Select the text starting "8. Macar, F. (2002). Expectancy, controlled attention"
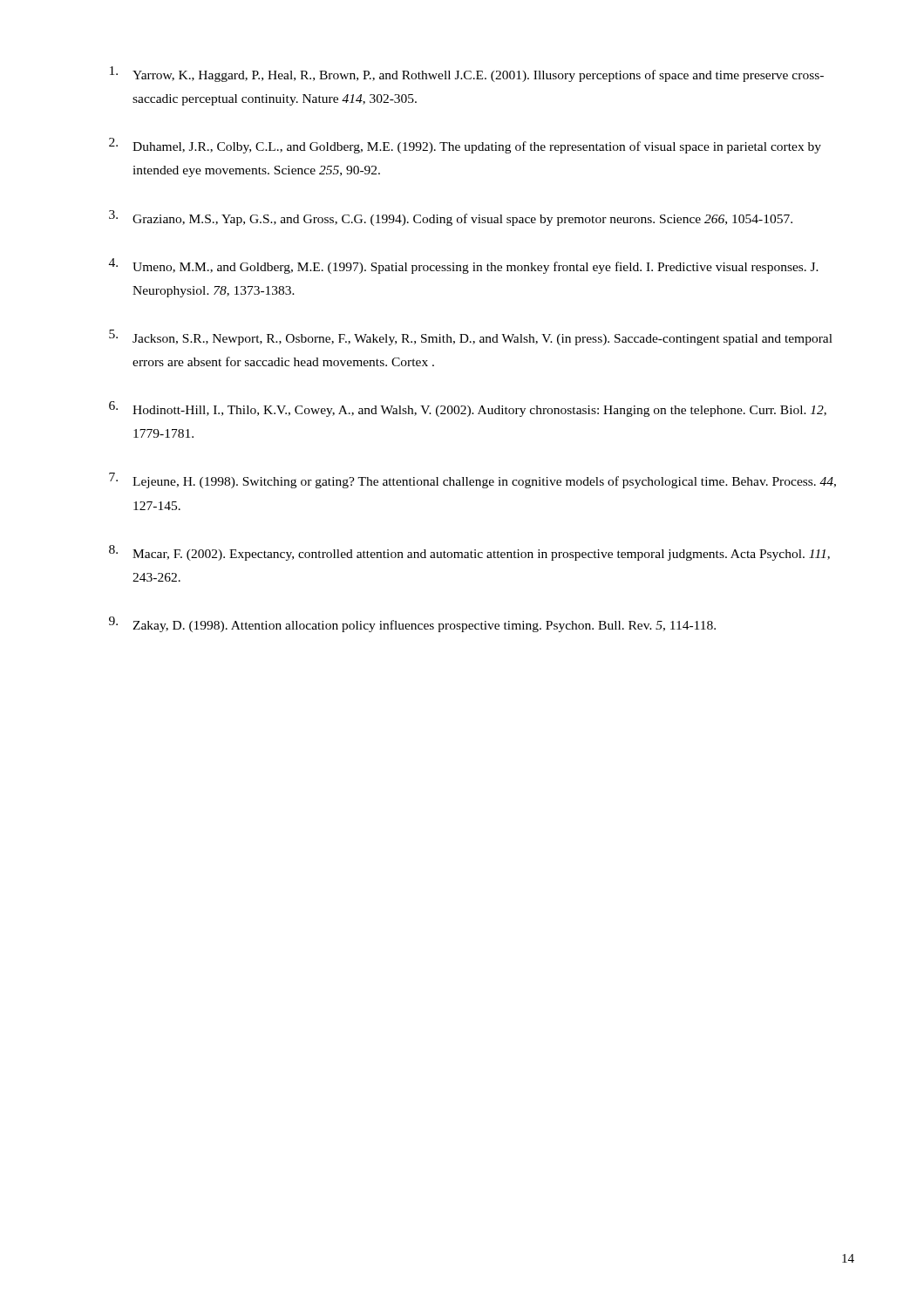The height and width of the screenshot is (1308, 924). pos(462,565)
